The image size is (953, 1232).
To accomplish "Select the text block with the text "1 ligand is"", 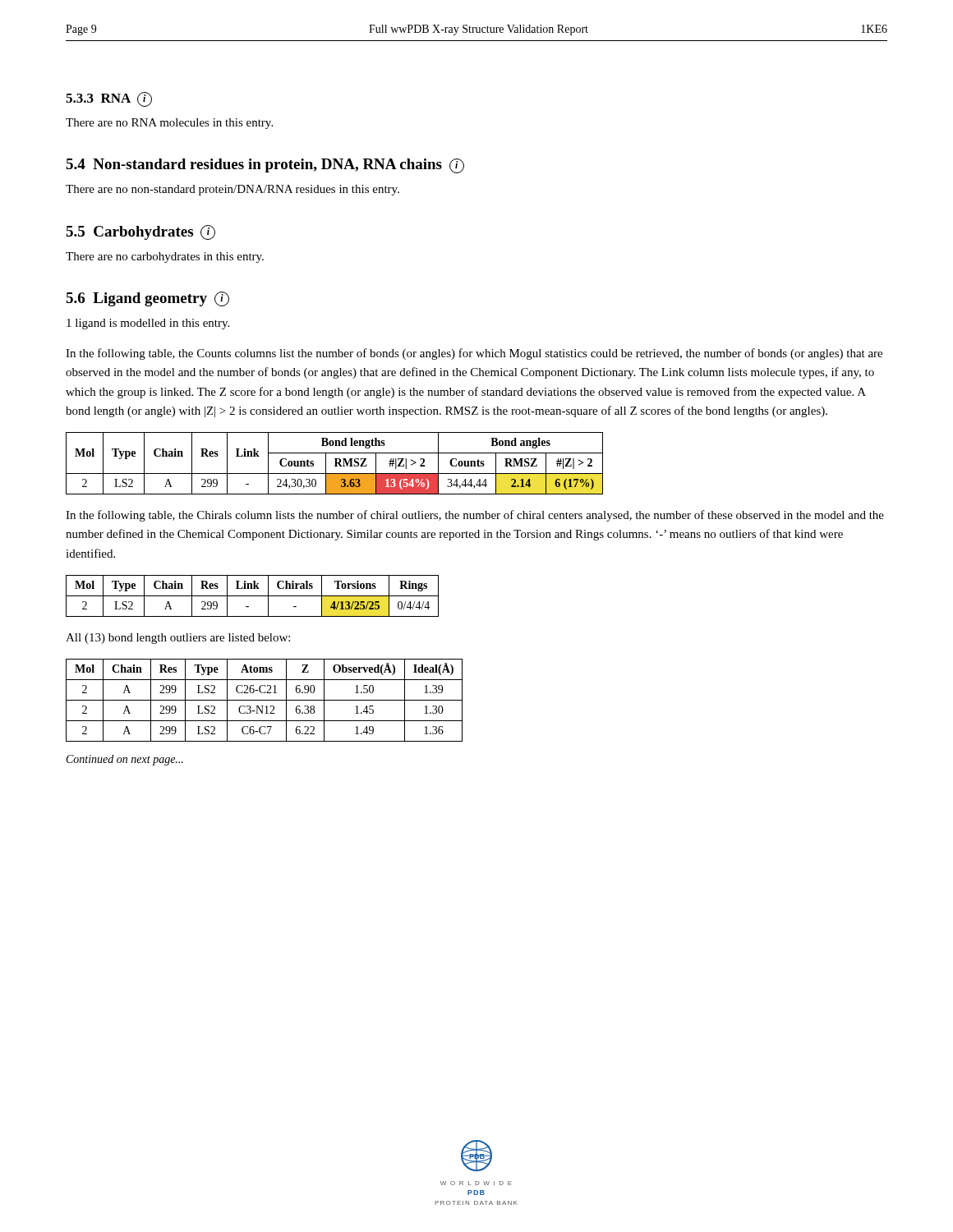I will (148, 324).
